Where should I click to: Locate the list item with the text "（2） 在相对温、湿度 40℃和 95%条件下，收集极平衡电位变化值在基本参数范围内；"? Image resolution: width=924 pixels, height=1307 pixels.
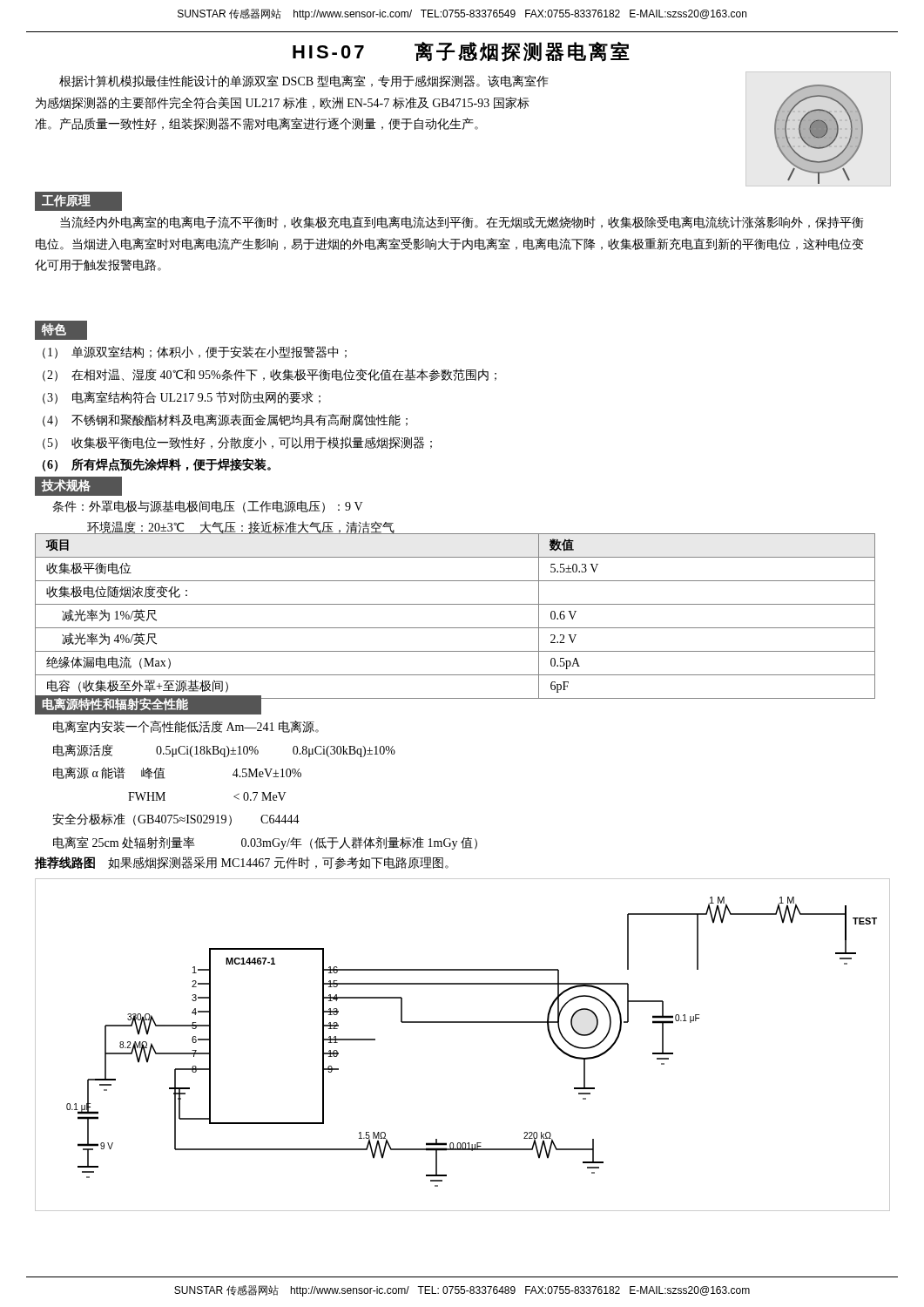(x=268, y=375)
